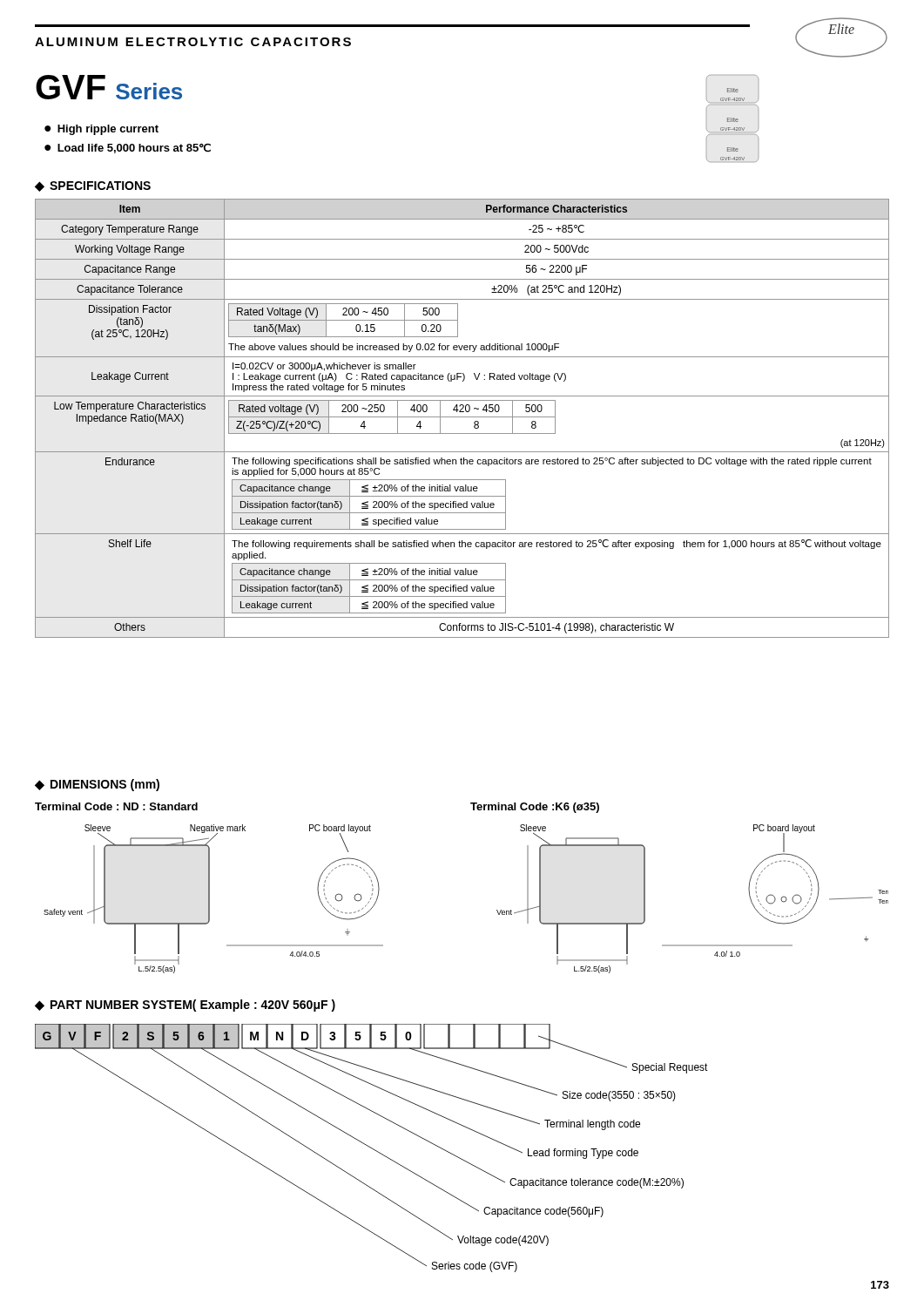Find the title
The height and width of the screenshot is (1307, 924).
point(109,87)
